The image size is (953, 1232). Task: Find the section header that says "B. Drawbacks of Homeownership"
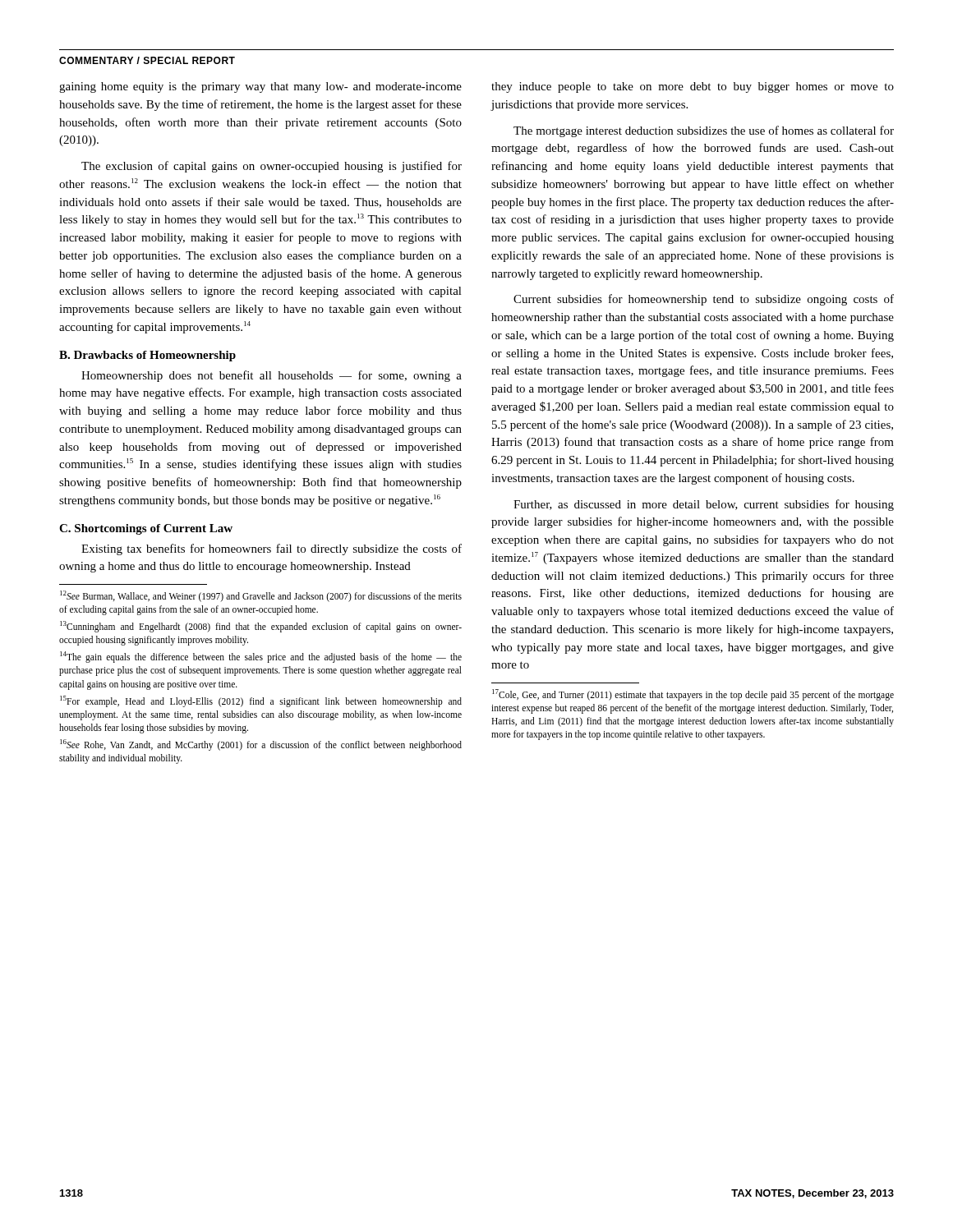147,354
